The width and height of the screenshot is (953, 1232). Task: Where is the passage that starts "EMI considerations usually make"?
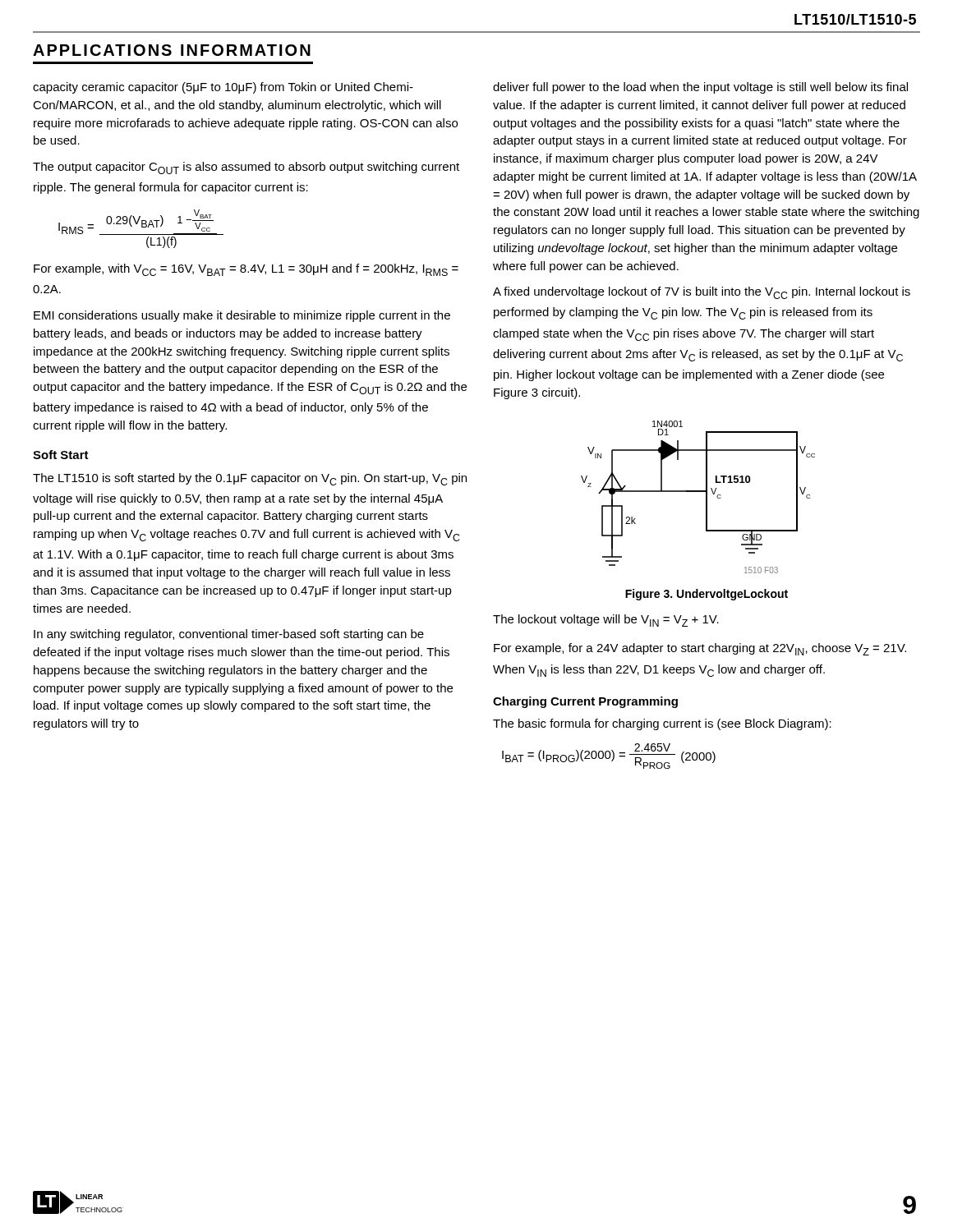pyautogui.click(x=251, y=370)
